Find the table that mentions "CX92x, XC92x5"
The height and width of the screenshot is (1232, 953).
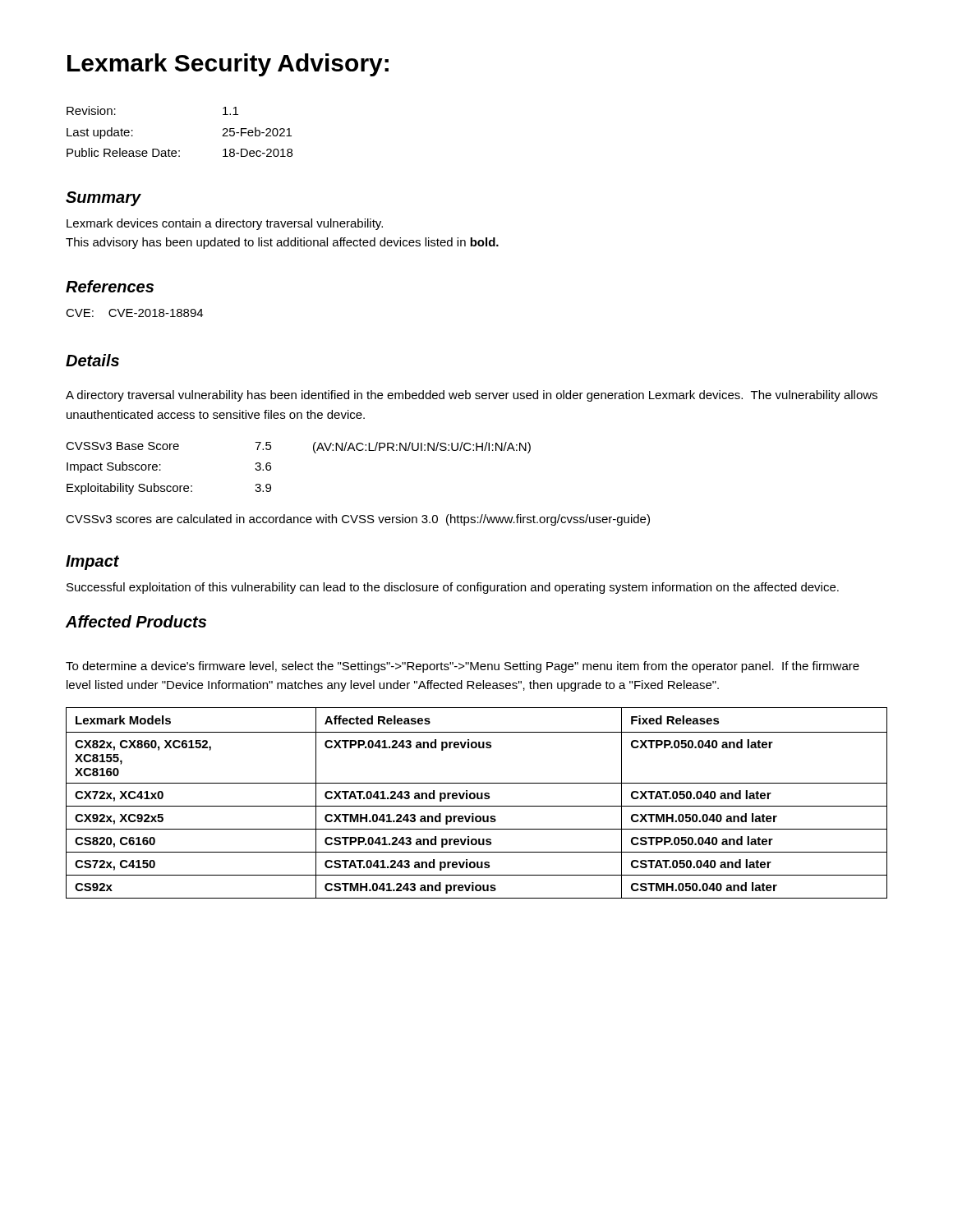[x=476, y=803]
